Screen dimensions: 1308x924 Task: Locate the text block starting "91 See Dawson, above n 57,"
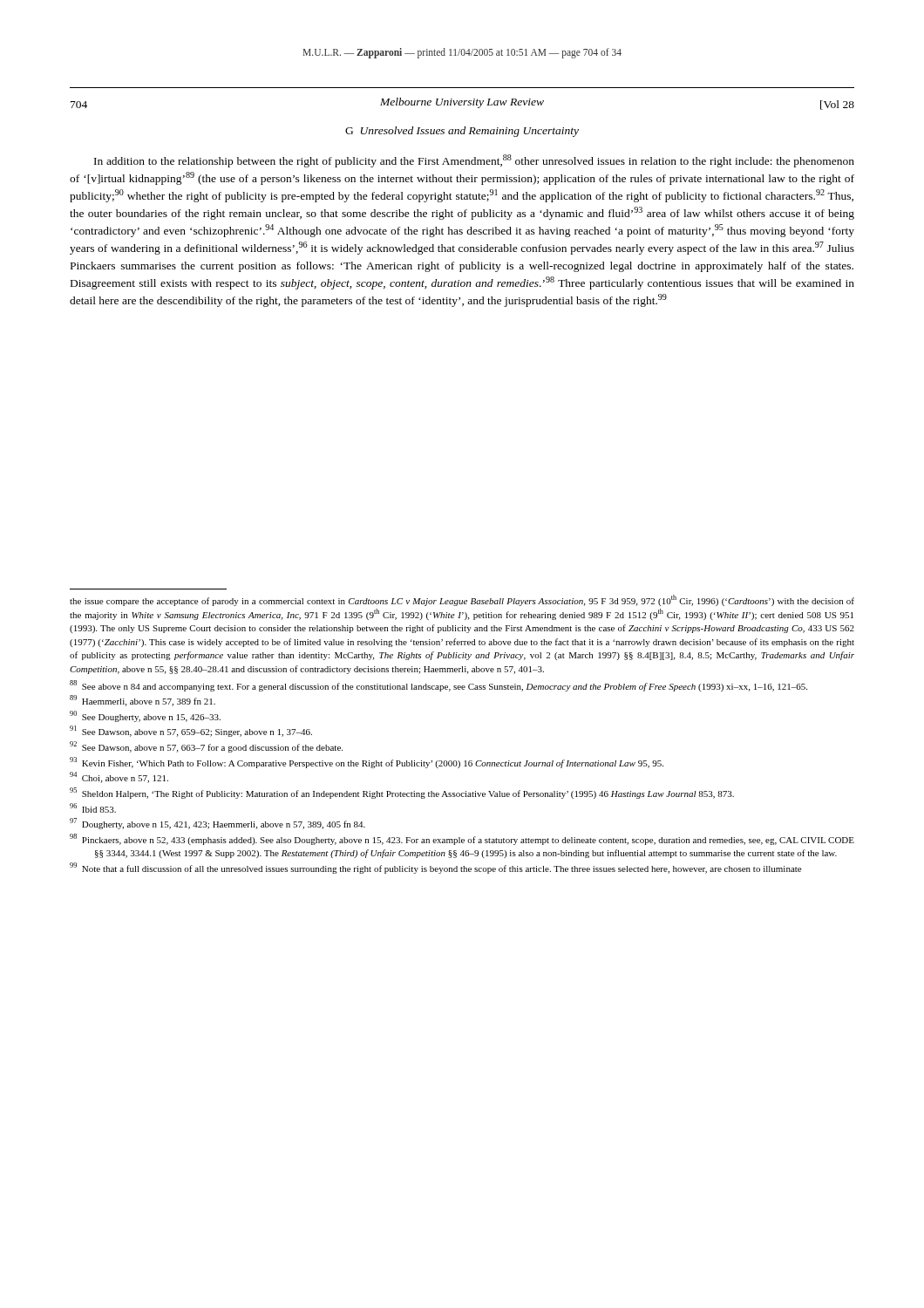tap(191, 732)
